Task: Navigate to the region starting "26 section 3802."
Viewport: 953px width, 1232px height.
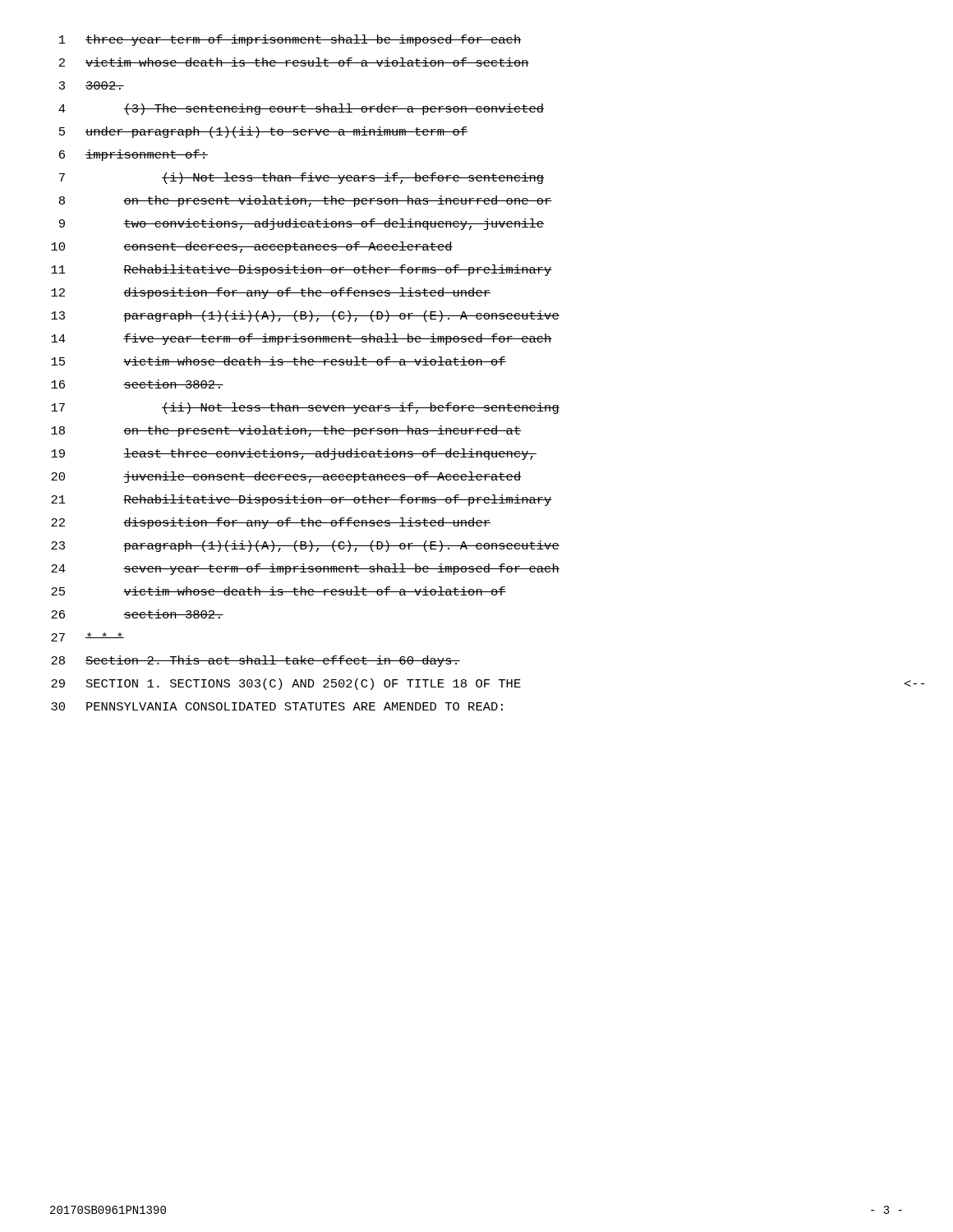Action: (137, 614)
